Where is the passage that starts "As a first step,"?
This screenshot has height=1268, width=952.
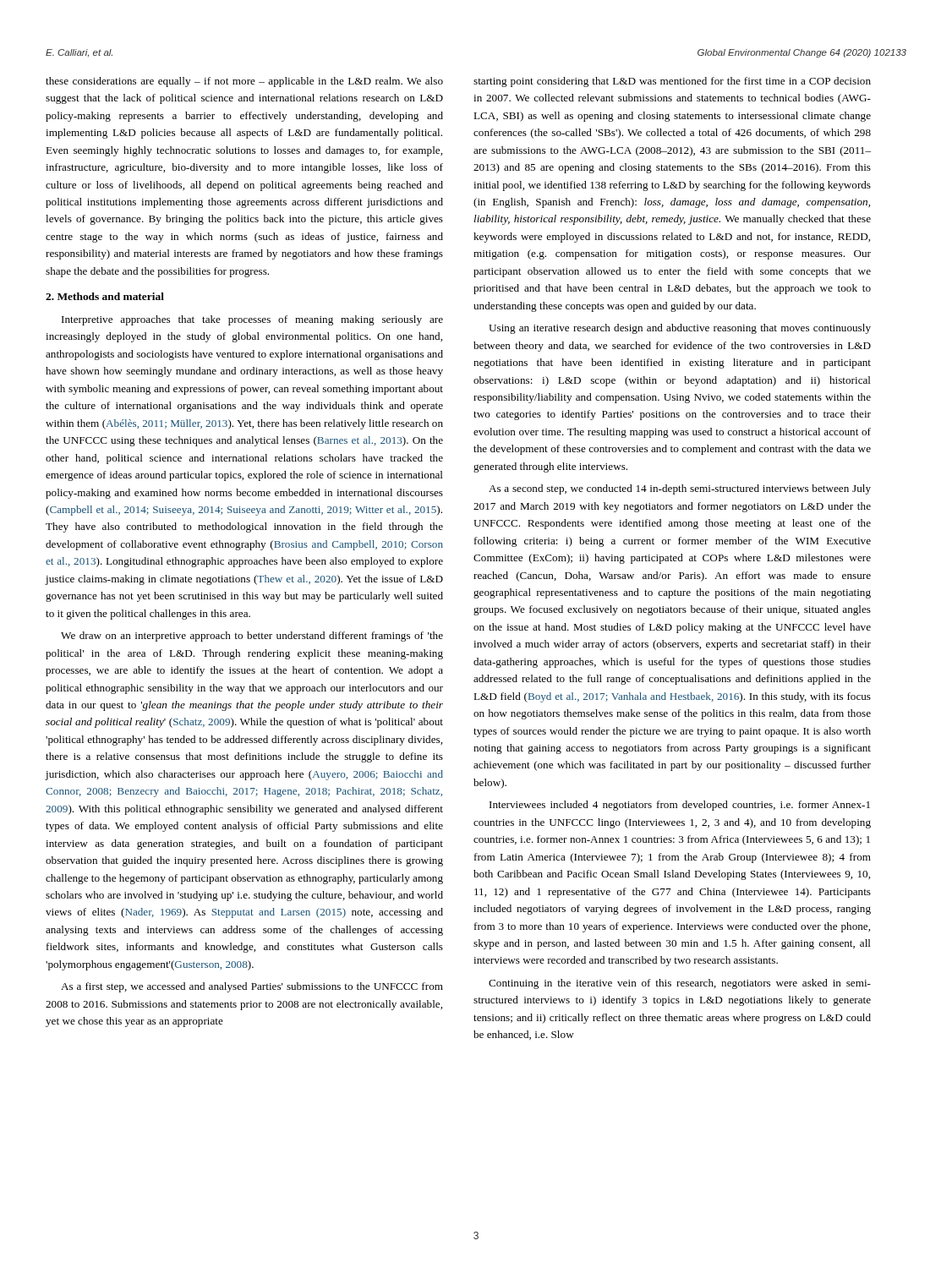coord(244,1004)
